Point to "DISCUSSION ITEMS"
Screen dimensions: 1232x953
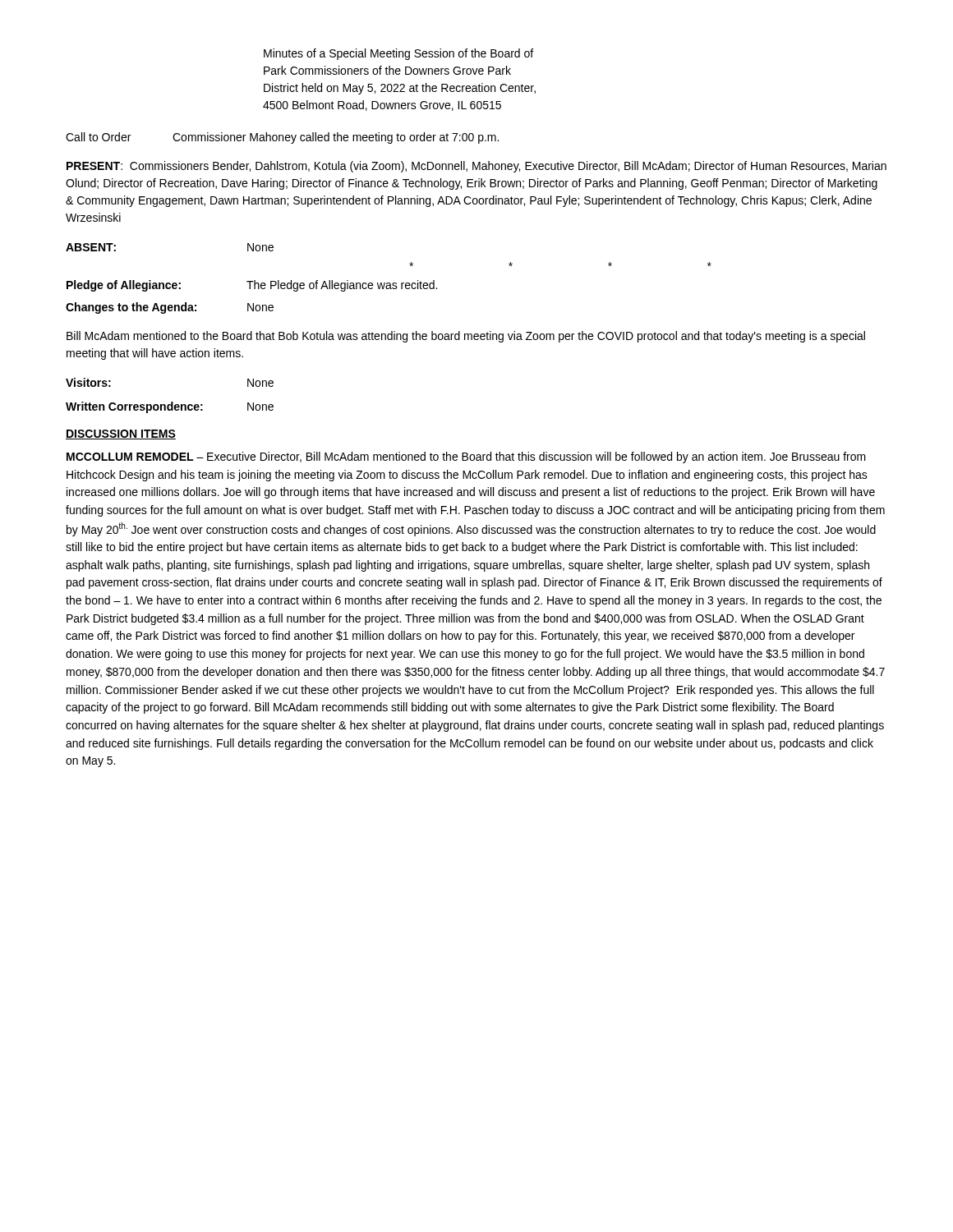pos(121,434)
